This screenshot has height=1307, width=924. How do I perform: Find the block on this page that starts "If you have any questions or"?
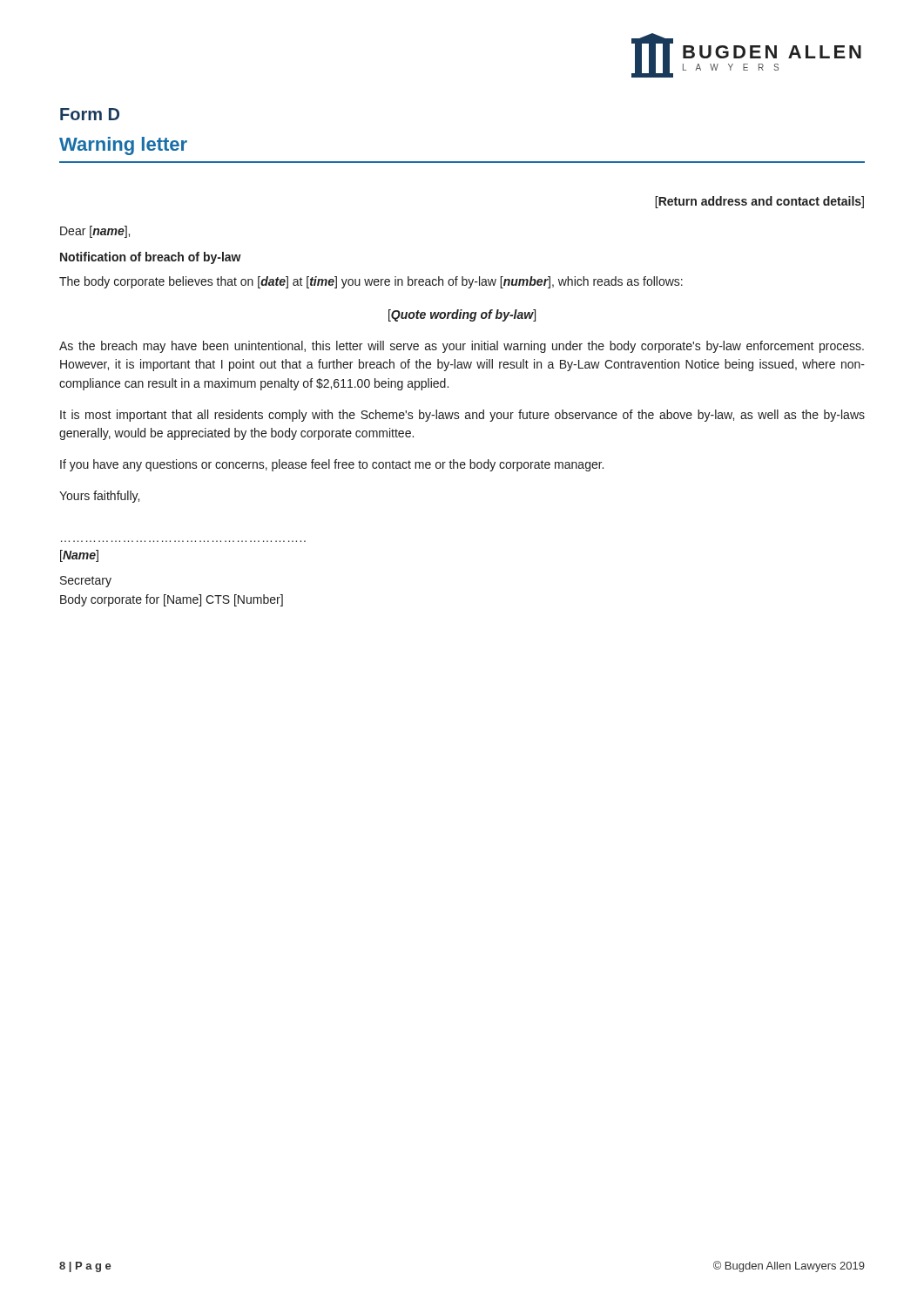332,465
